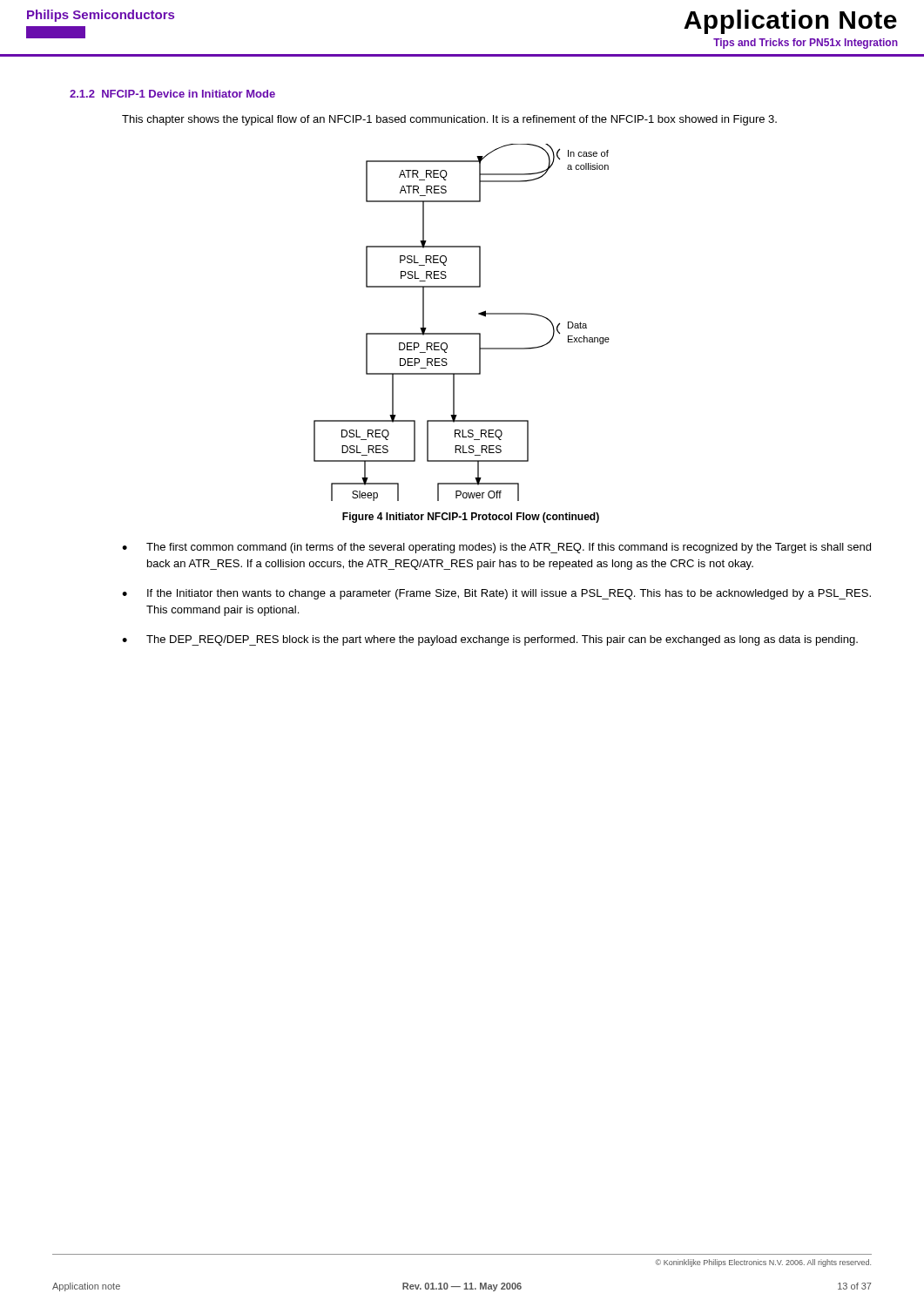Point to the passage starting "• If the Initiator then"
Viewport: 924px width, 1307px height.
click(497, 601)
